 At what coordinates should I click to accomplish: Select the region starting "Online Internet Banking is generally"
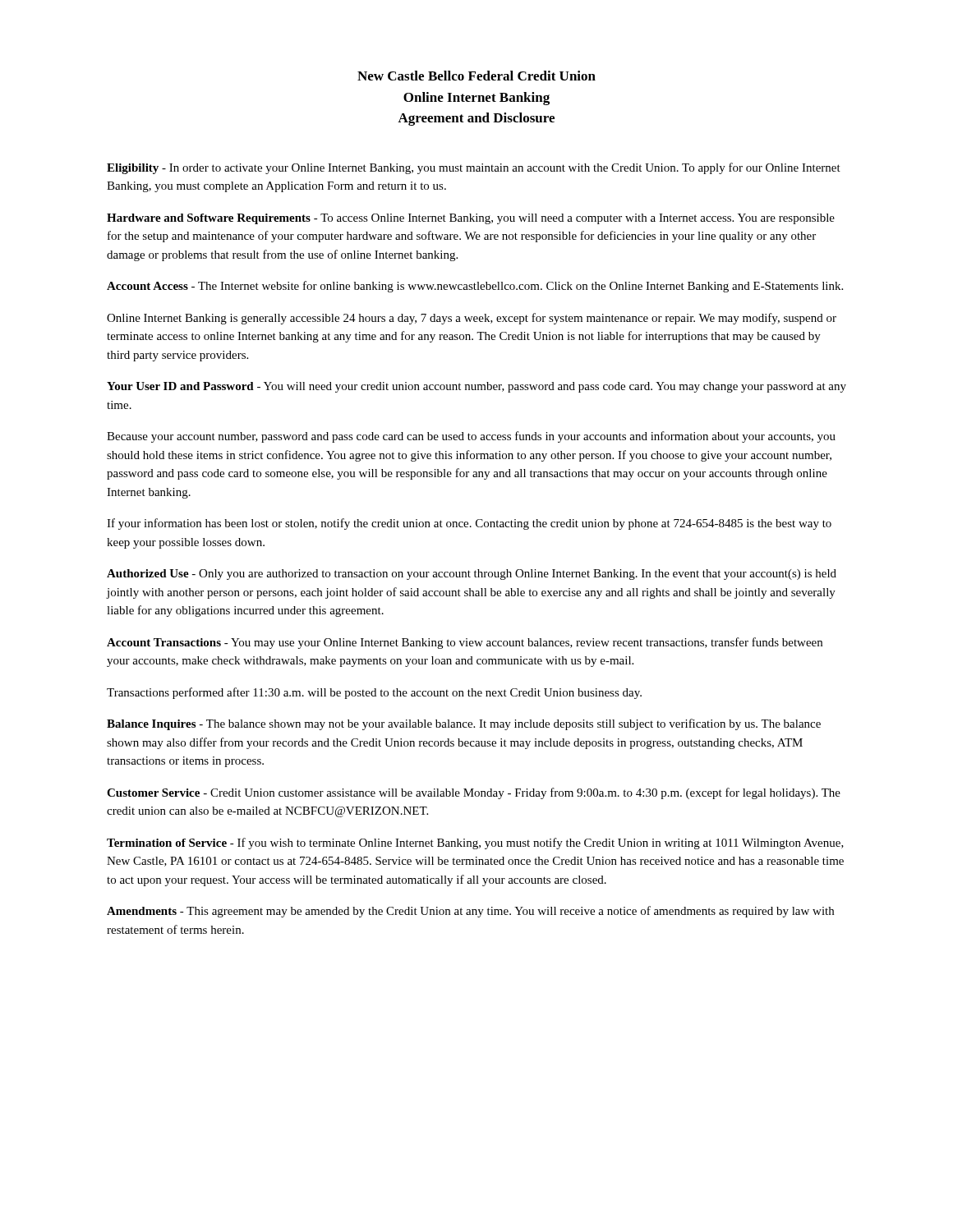click(472, 336)
